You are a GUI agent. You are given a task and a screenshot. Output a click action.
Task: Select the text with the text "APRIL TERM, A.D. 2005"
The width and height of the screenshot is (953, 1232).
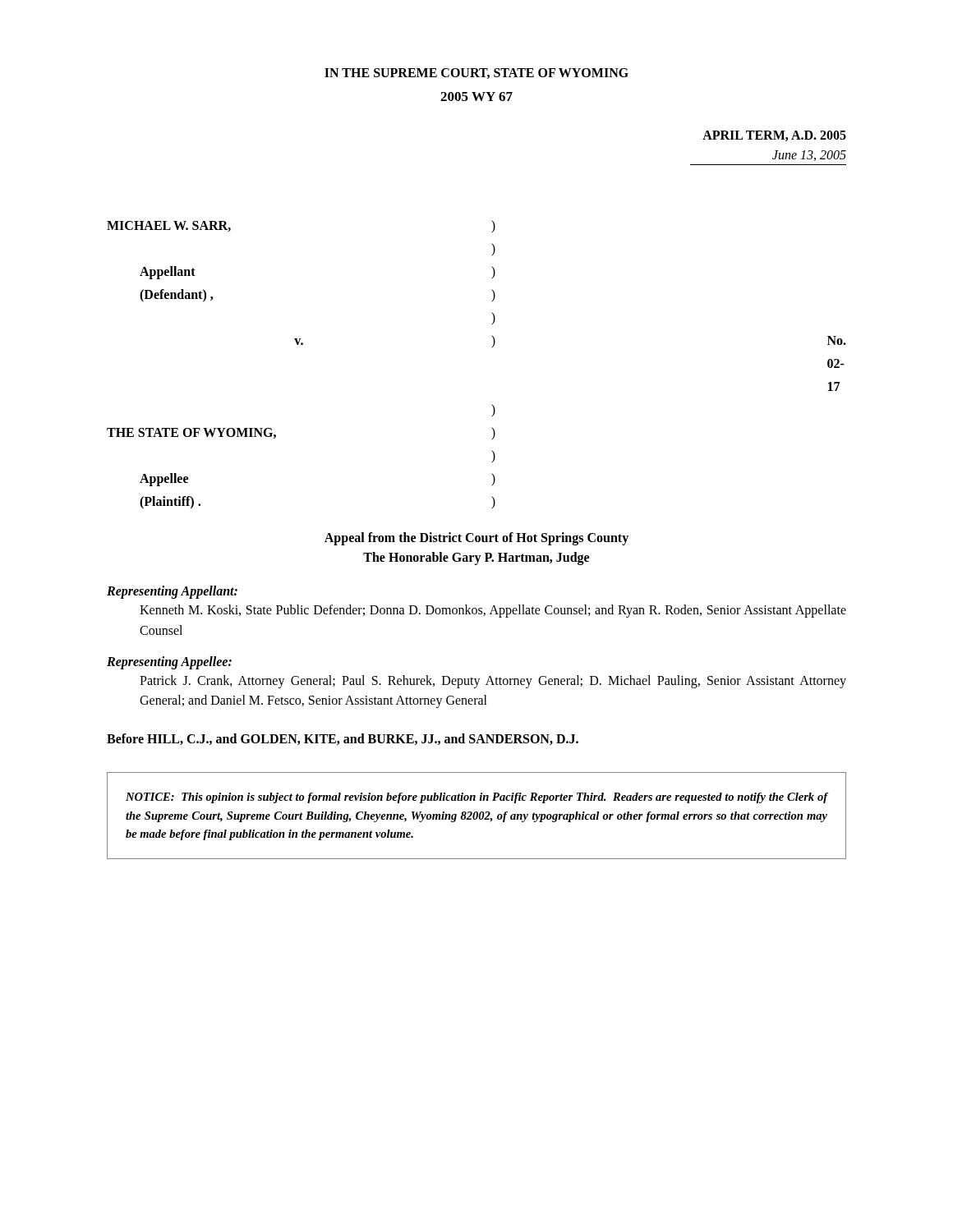774,135
